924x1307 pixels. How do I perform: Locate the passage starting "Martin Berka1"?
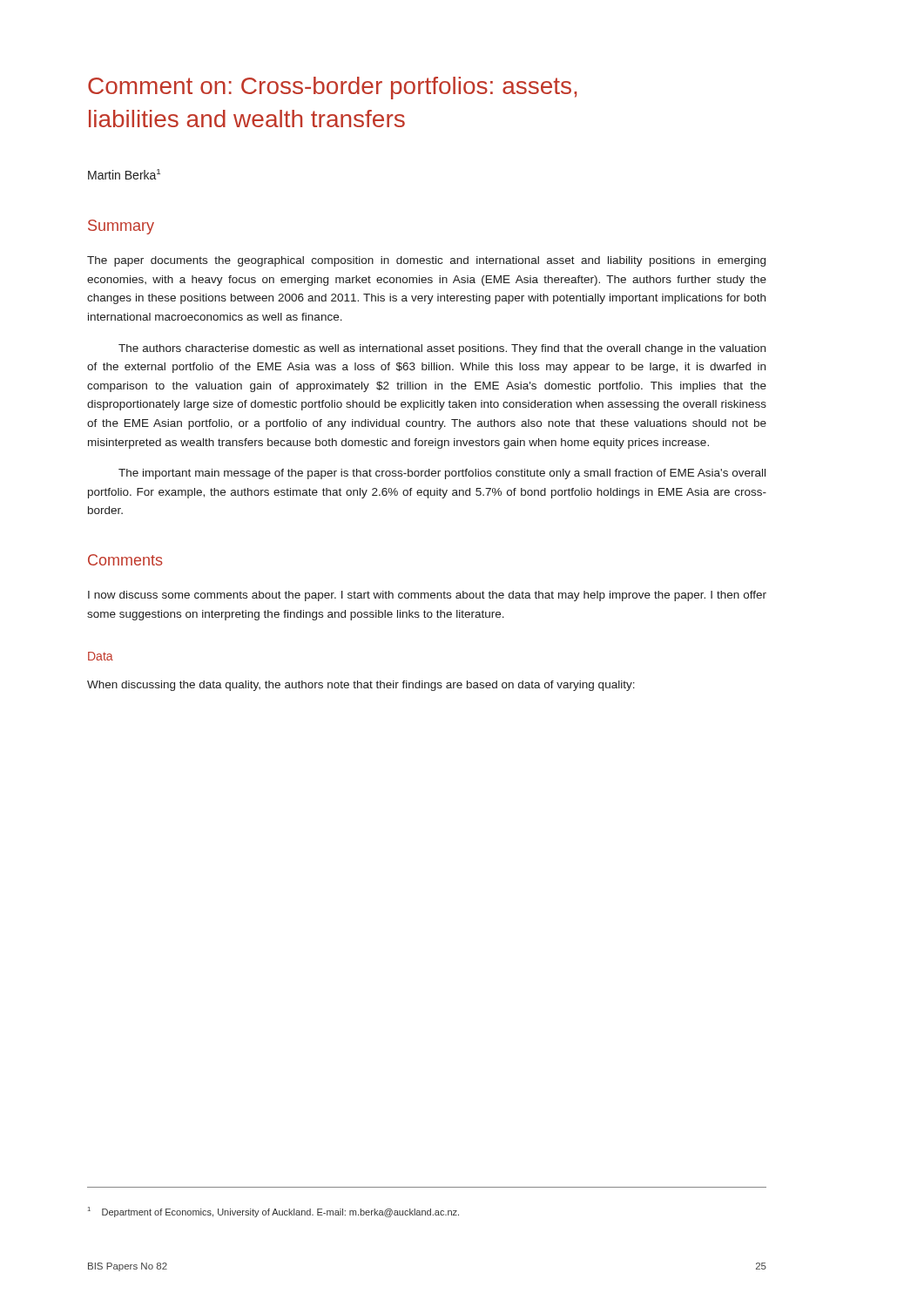[x=124, y=175]
